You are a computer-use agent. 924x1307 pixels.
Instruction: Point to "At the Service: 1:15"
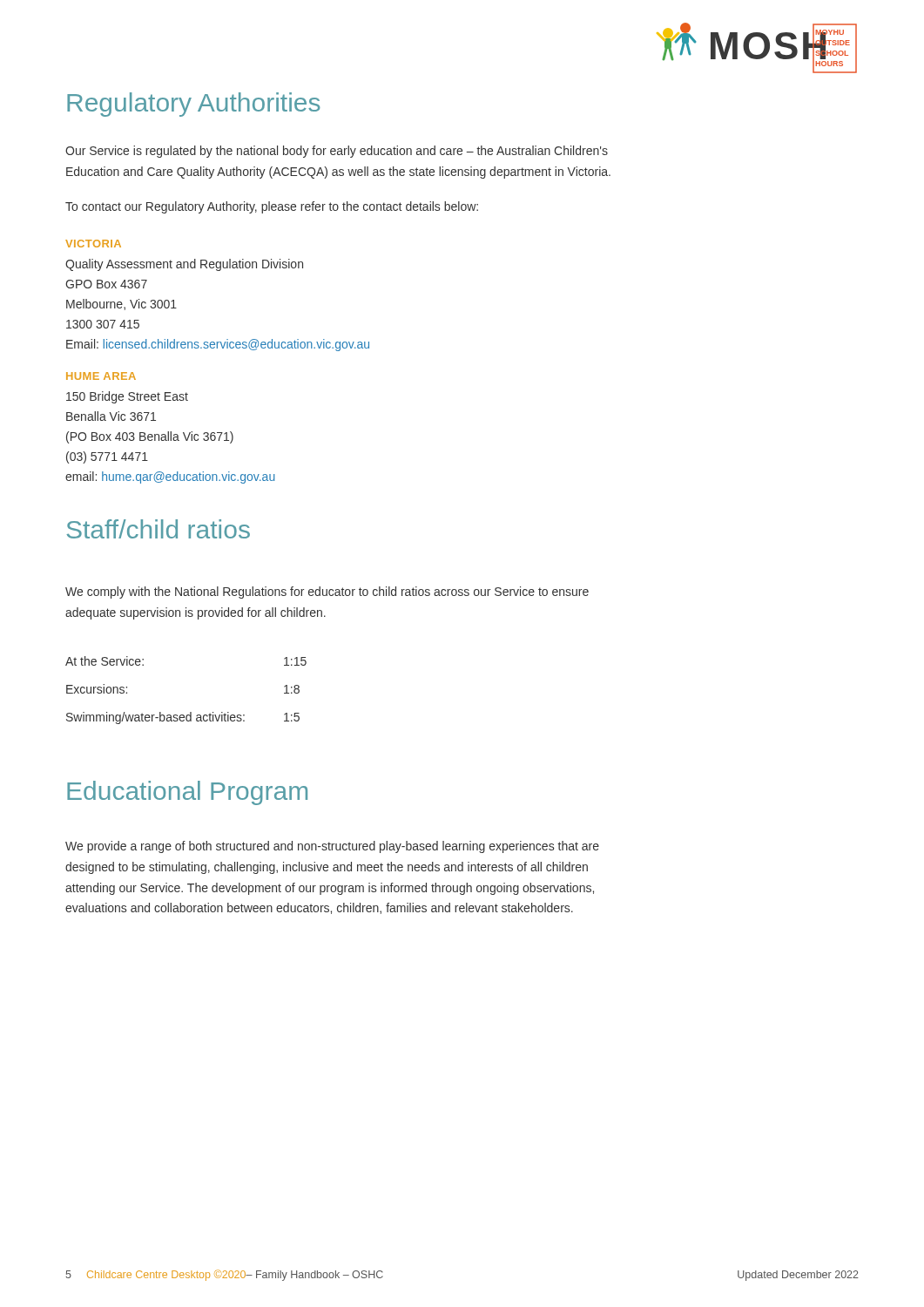[104, 661]
